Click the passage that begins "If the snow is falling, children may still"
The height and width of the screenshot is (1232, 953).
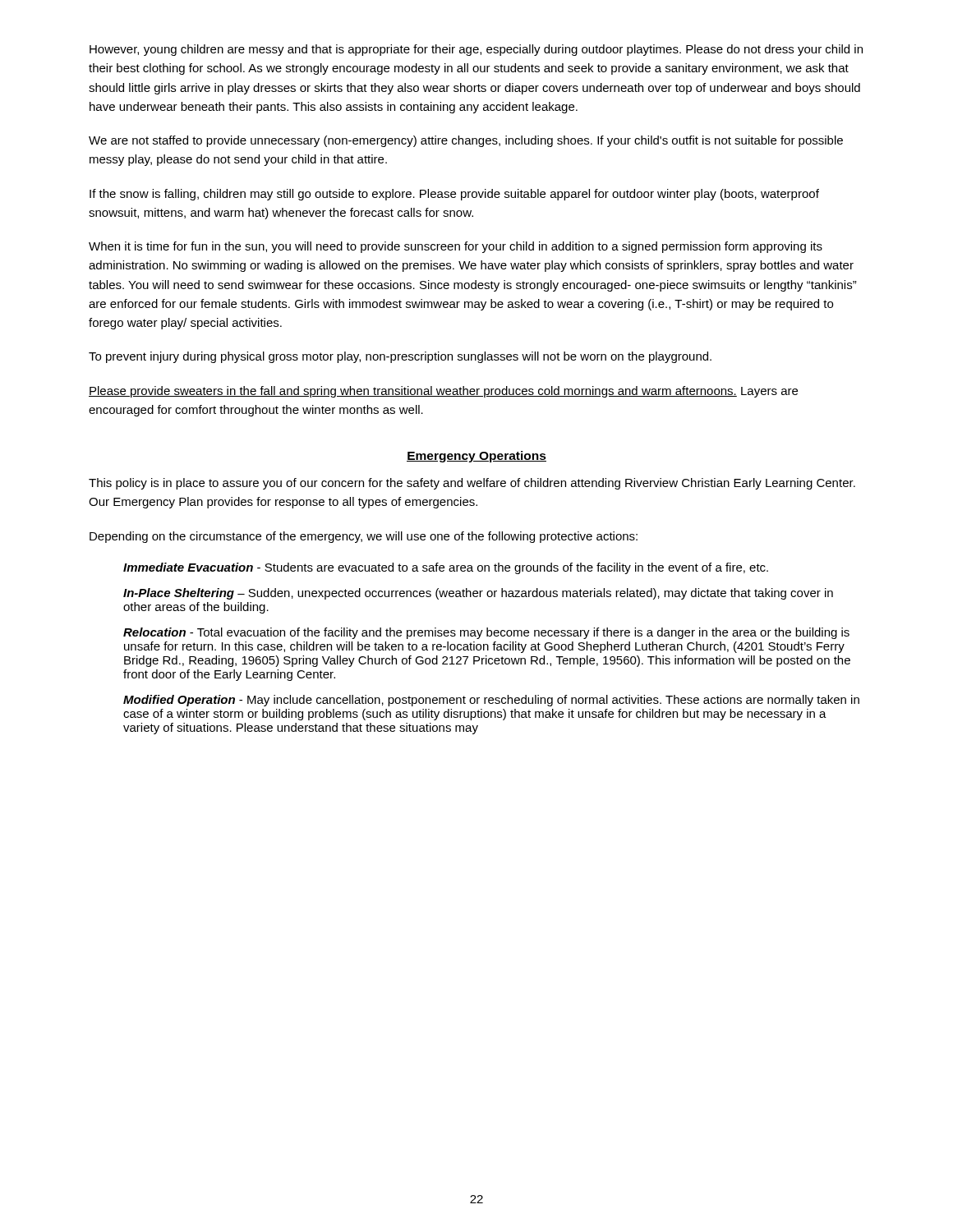pos(454,203)
